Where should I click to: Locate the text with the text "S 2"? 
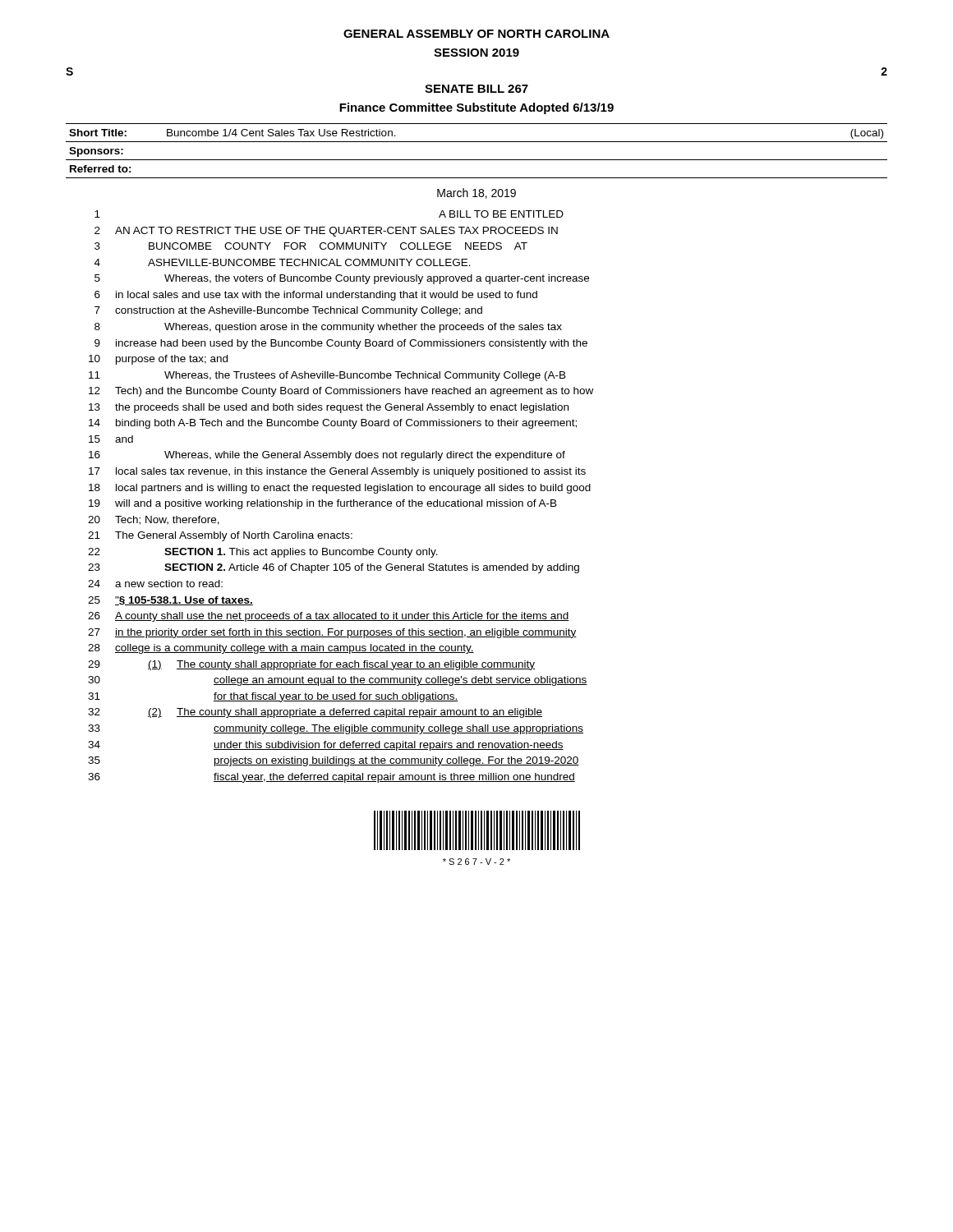69,71
